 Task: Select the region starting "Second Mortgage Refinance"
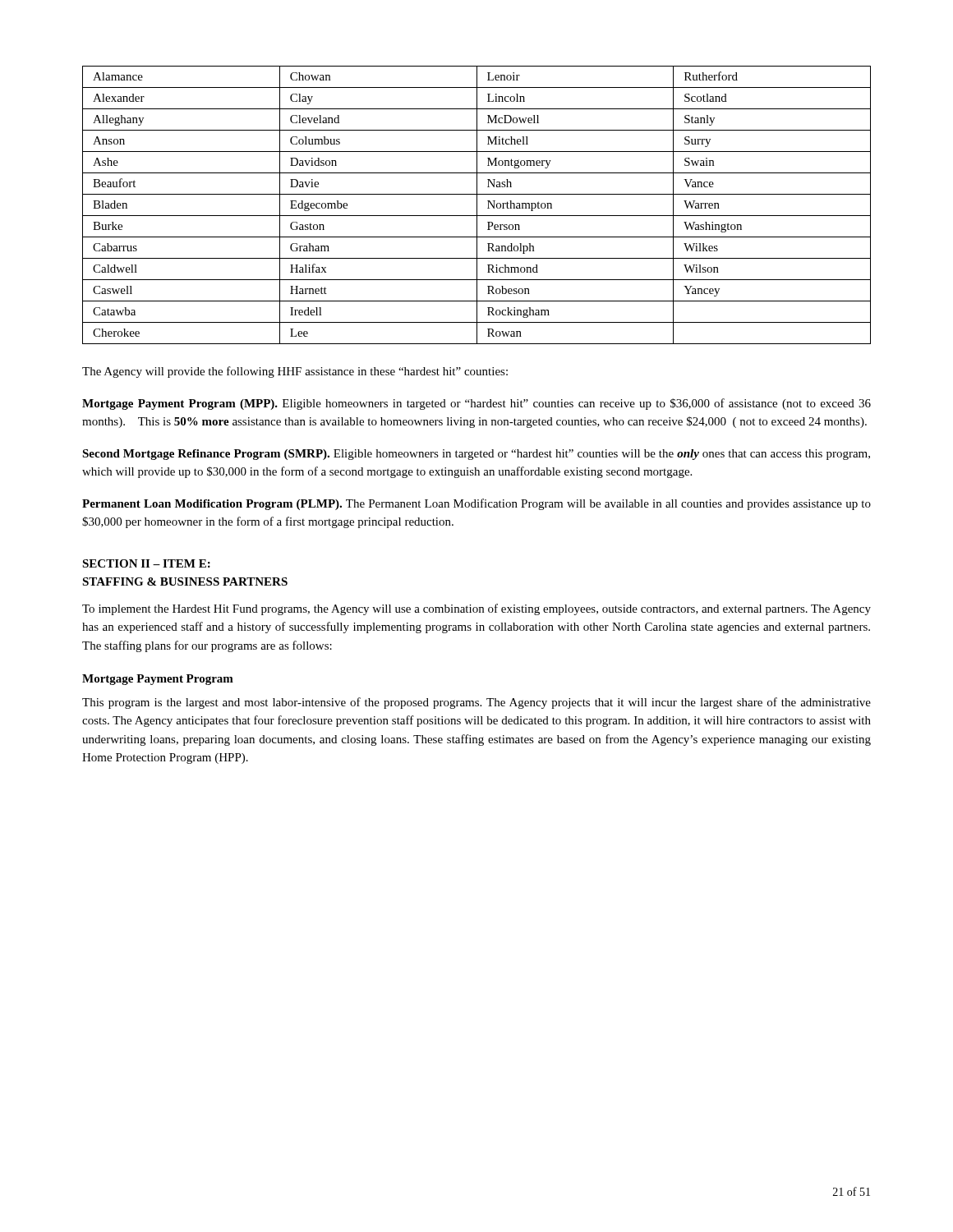click(476, 462)
